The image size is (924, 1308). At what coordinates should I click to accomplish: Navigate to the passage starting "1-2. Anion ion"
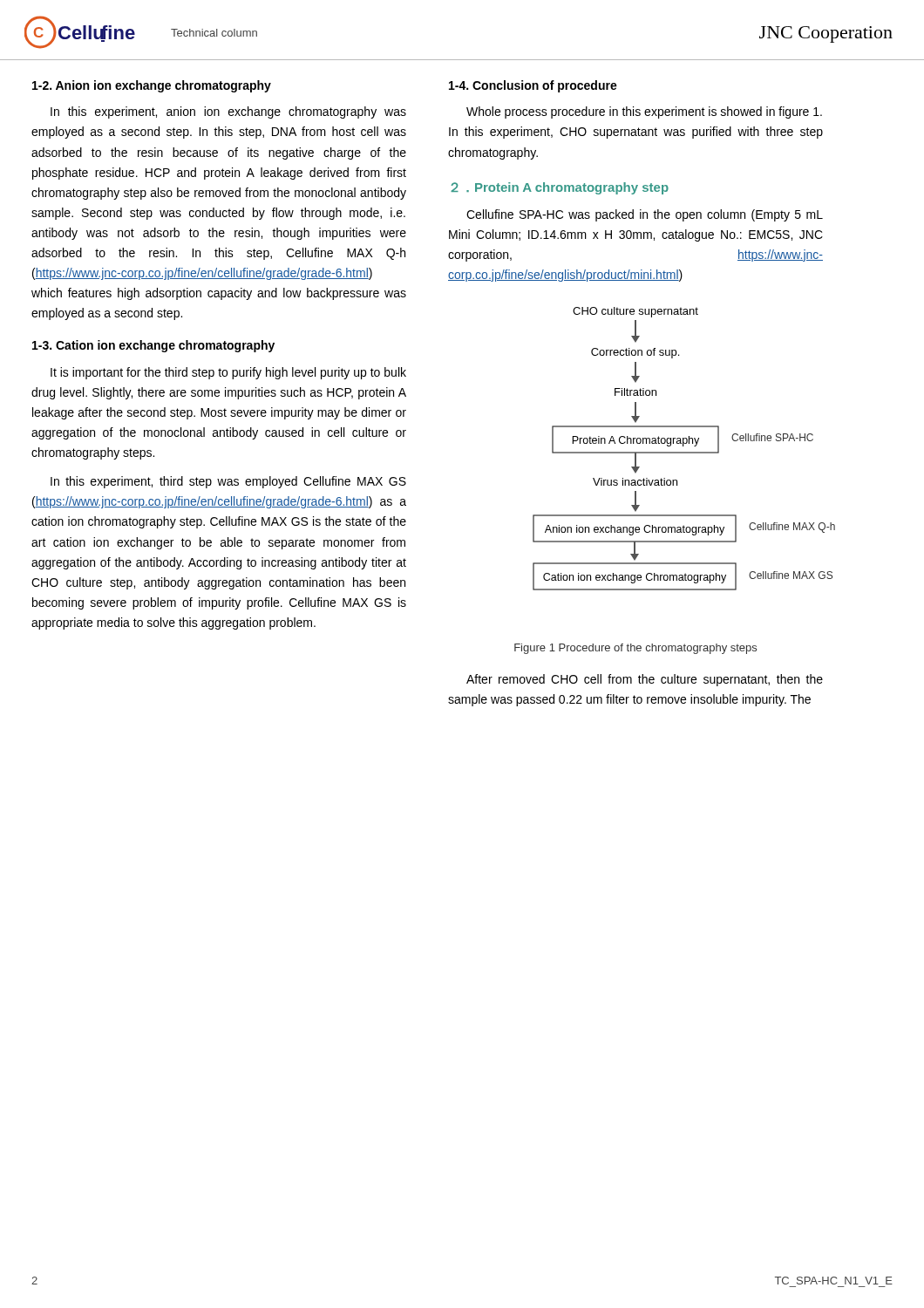click(x=219, y=86)
